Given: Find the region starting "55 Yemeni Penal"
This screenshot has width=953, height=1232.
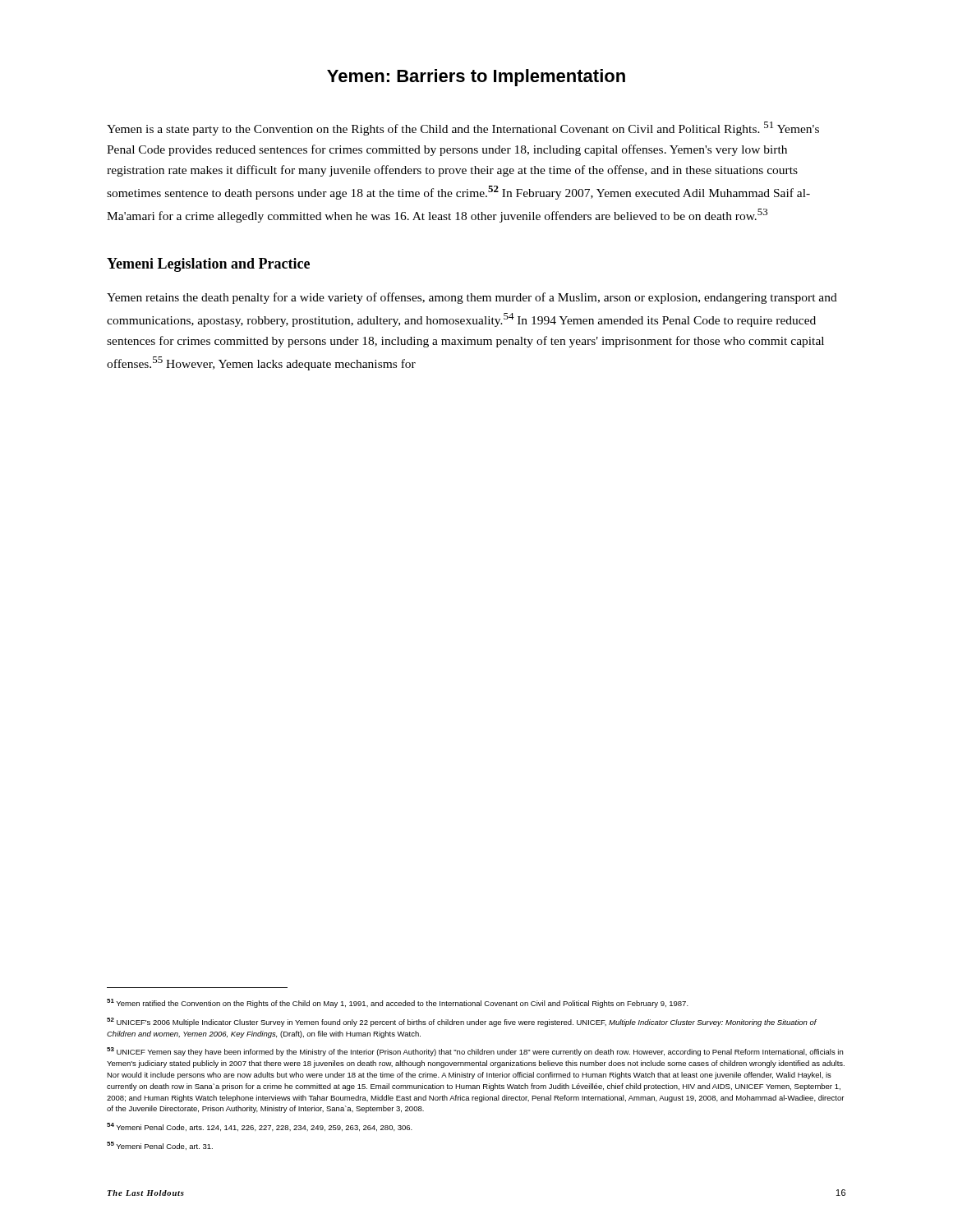Looking at the screenshot, I should (160, 1146).
